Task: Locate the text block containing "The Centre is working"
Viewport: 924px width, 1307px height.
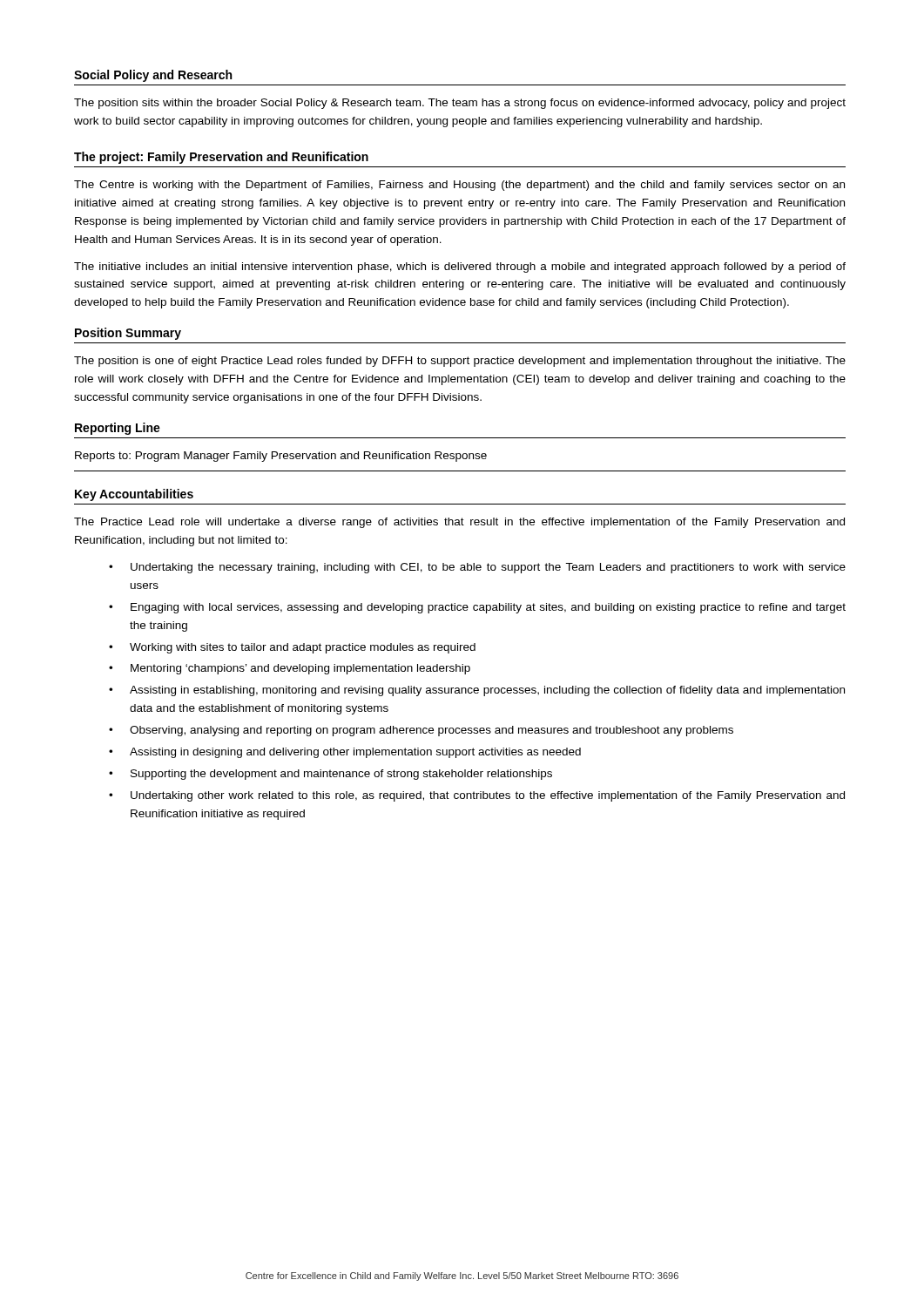Action: tap(460, 211)
